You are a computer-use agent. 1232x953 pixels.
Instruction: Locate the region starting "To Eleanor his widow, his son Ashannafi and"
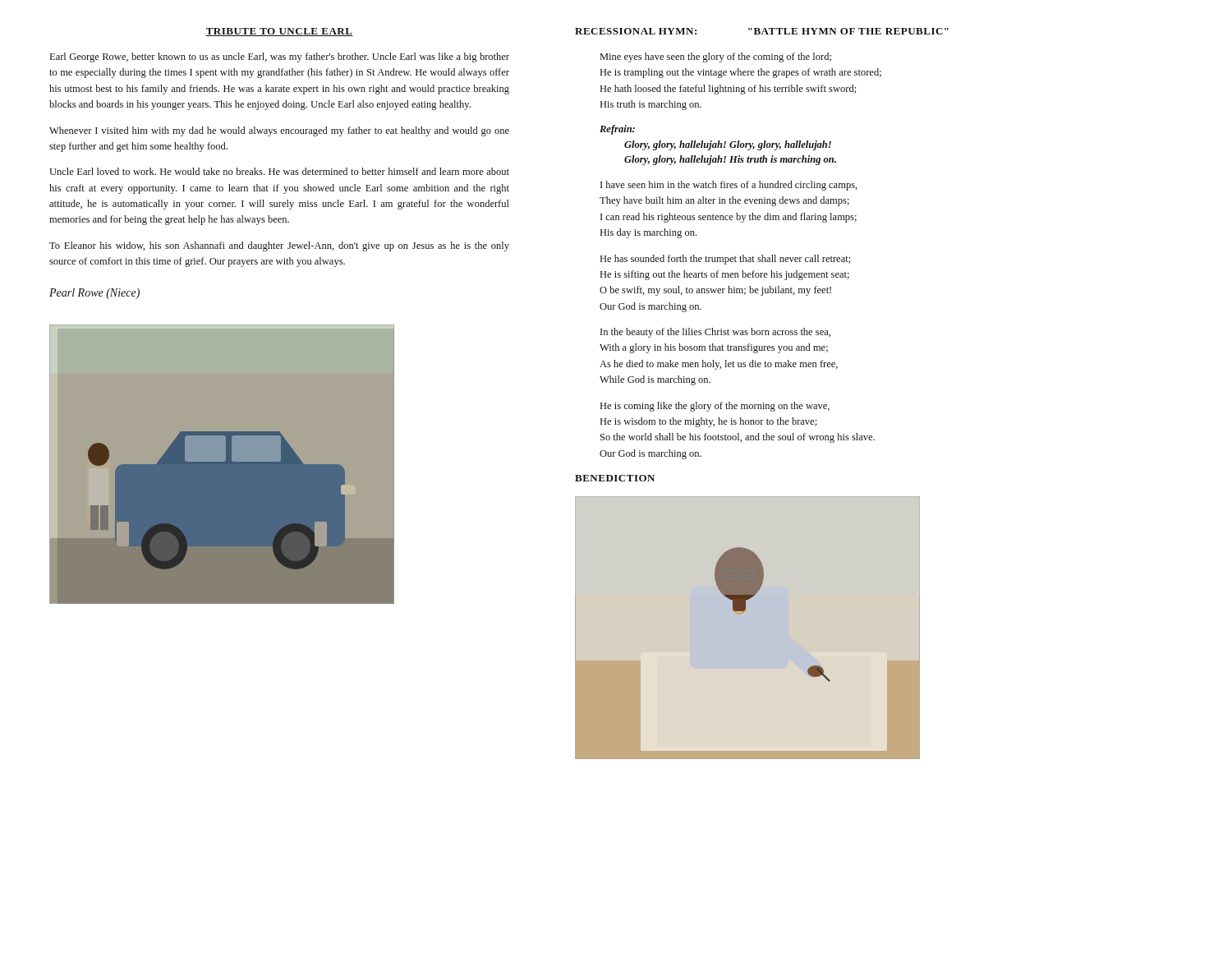[279, 253]
